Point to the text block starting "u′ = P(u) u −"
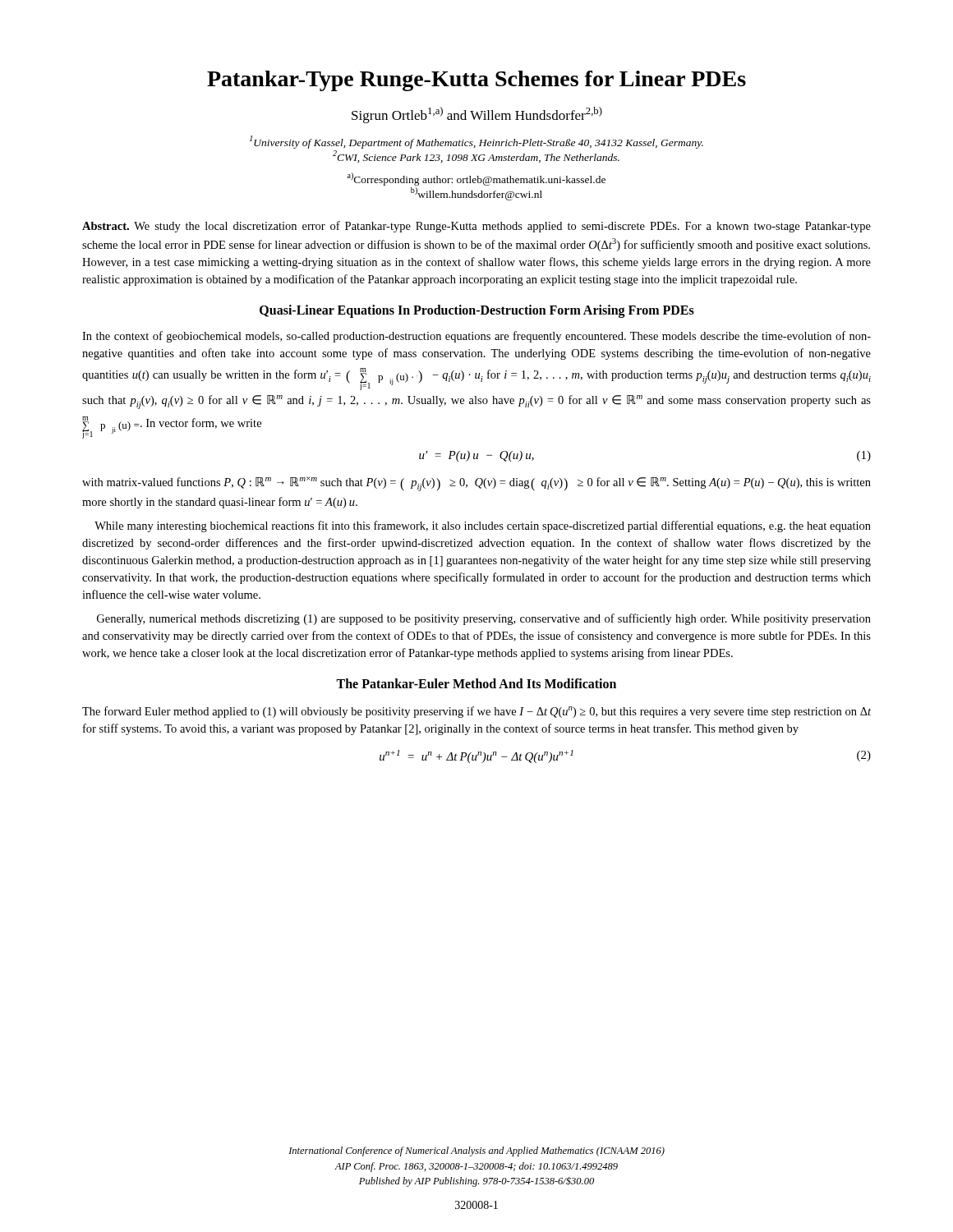Image resolution: width=953 pixels, height=1232 pixels. click(474, 456)
